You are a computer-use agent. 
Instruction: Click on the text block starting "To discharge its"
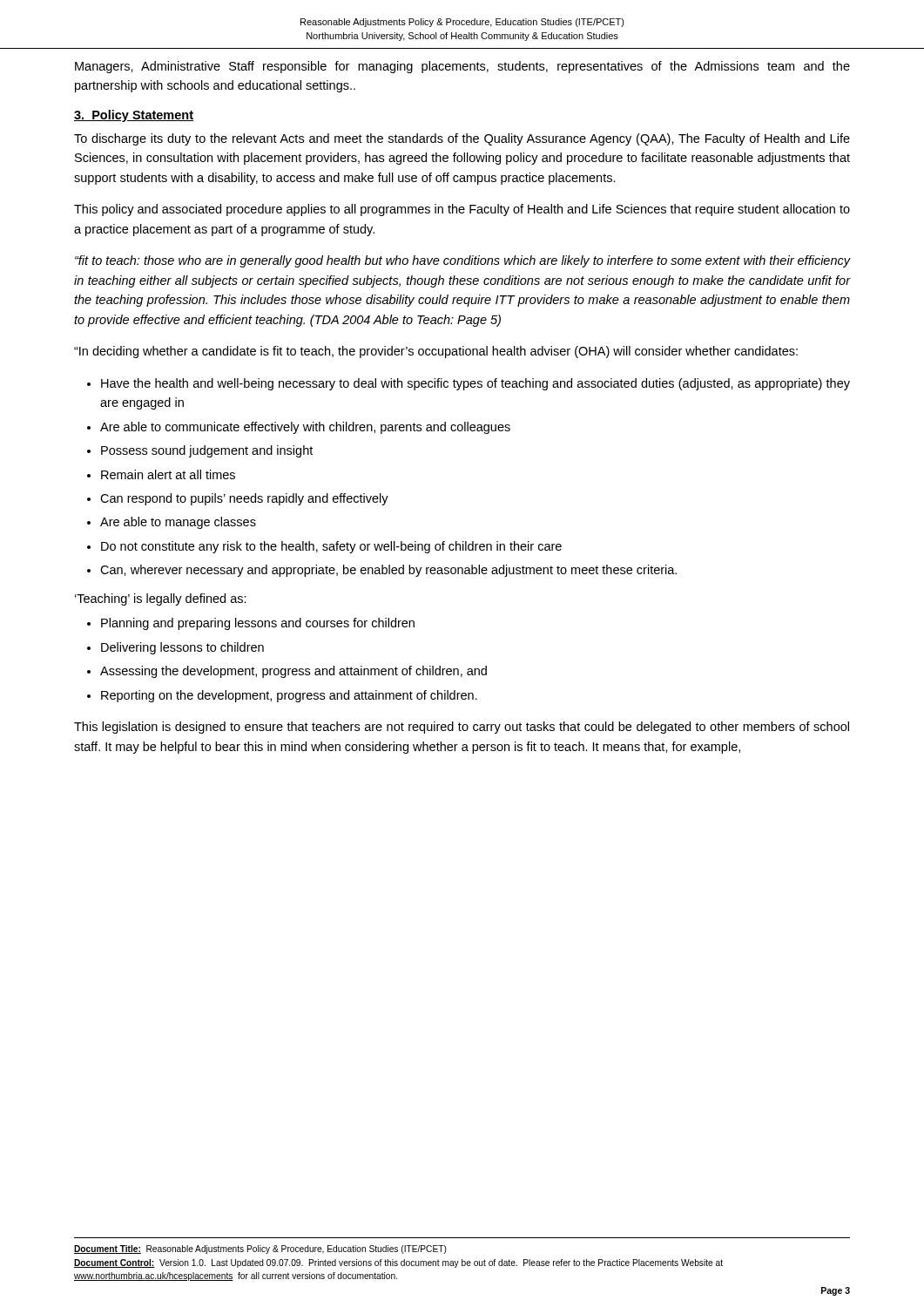(x=462, y=158)
